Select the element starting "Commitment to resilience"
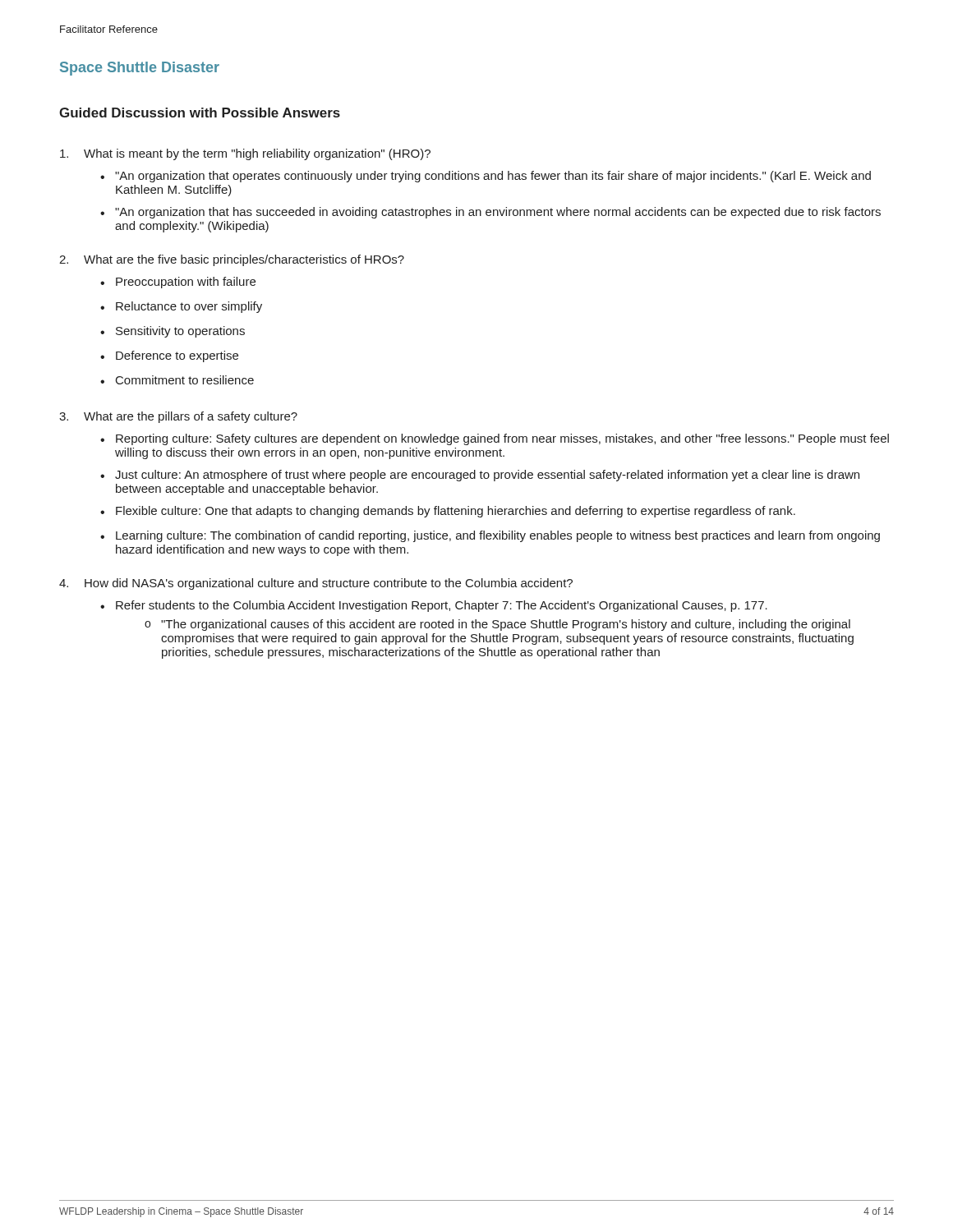Image resolution: width=953 pixels, height=1232 pixels. point(177,381)
